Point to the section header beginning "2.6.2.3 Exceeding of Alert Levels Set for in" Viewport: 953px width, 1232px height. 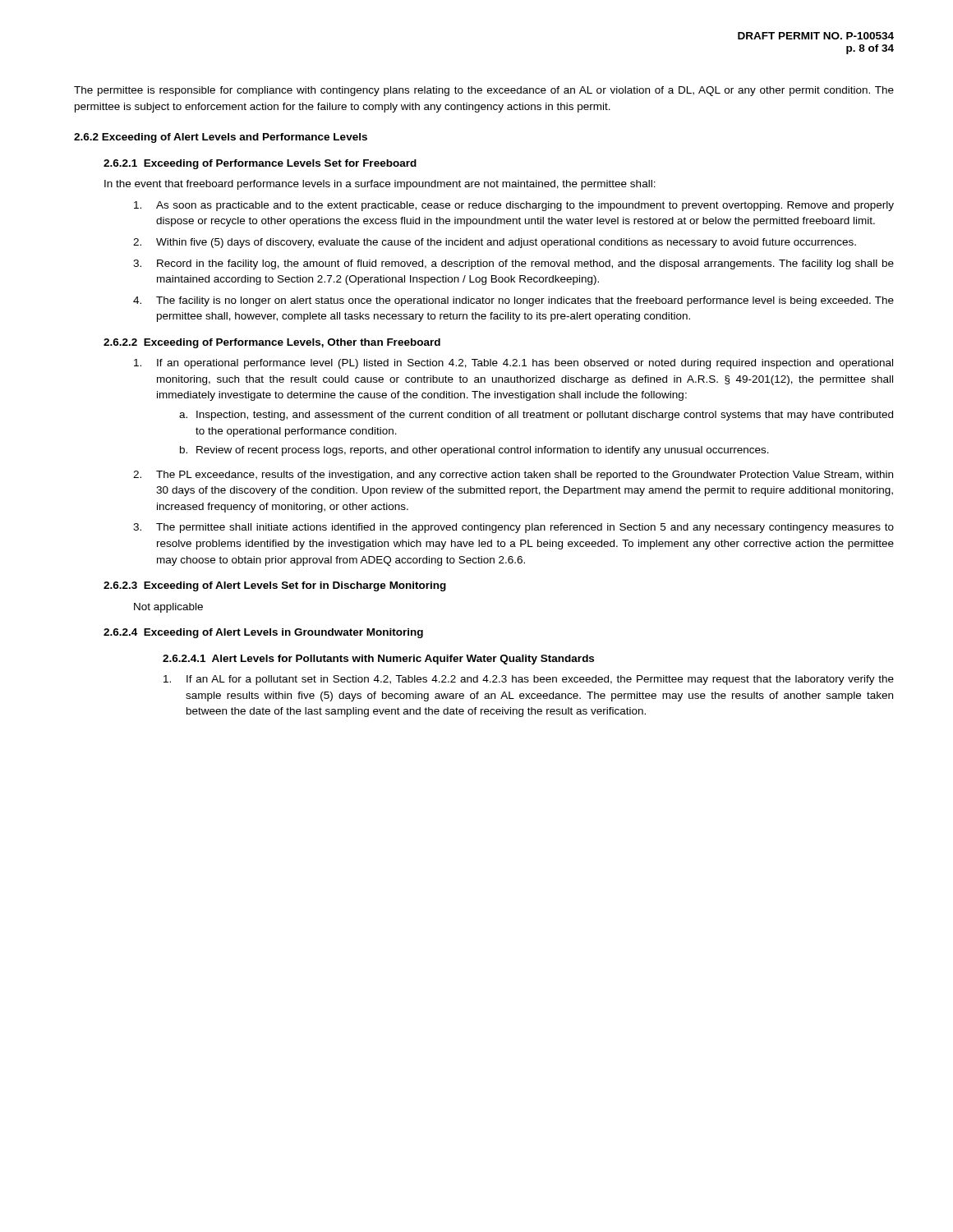click(275, 585)
